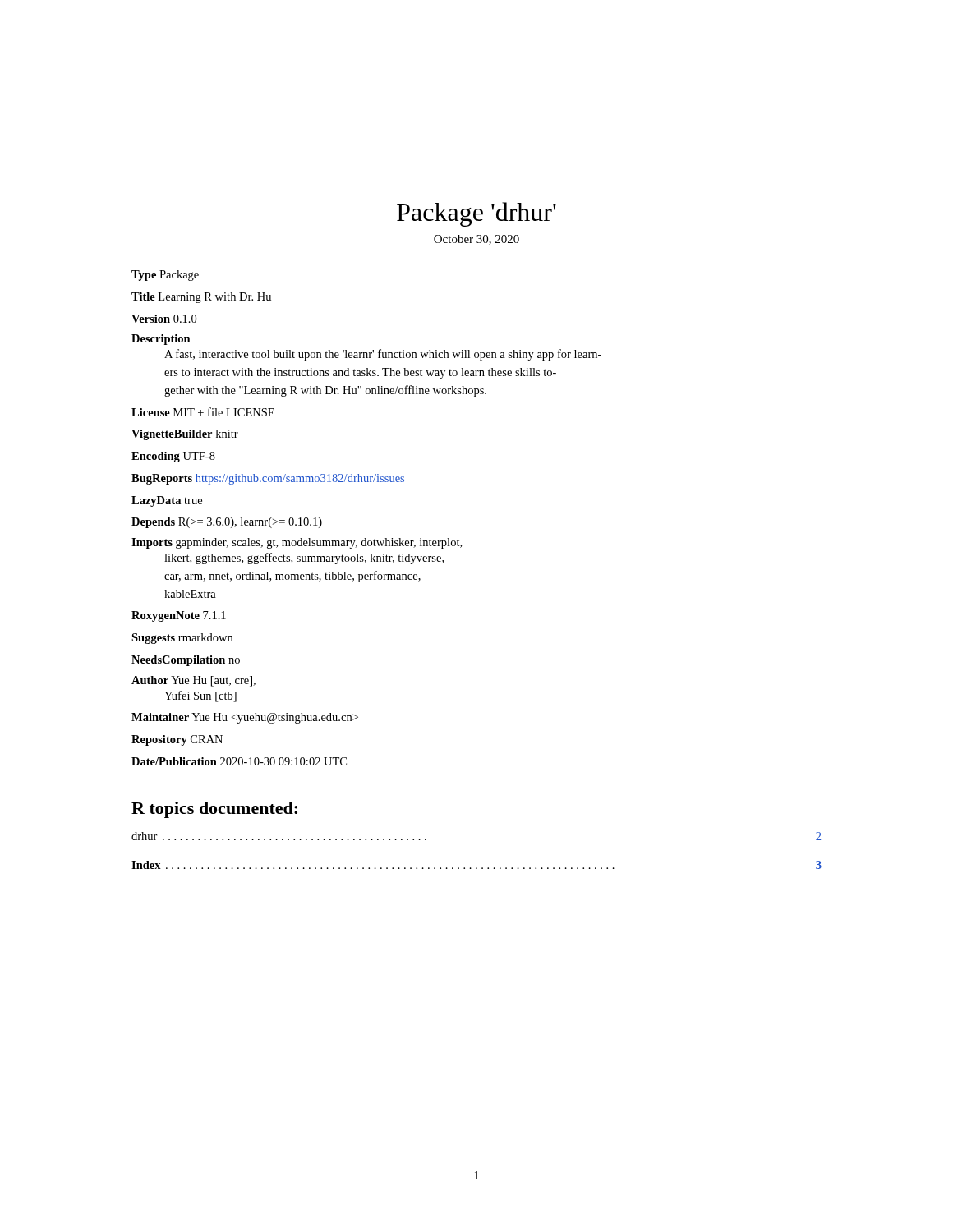Find the region starting "R topics documented:"

tap(215, 807)
